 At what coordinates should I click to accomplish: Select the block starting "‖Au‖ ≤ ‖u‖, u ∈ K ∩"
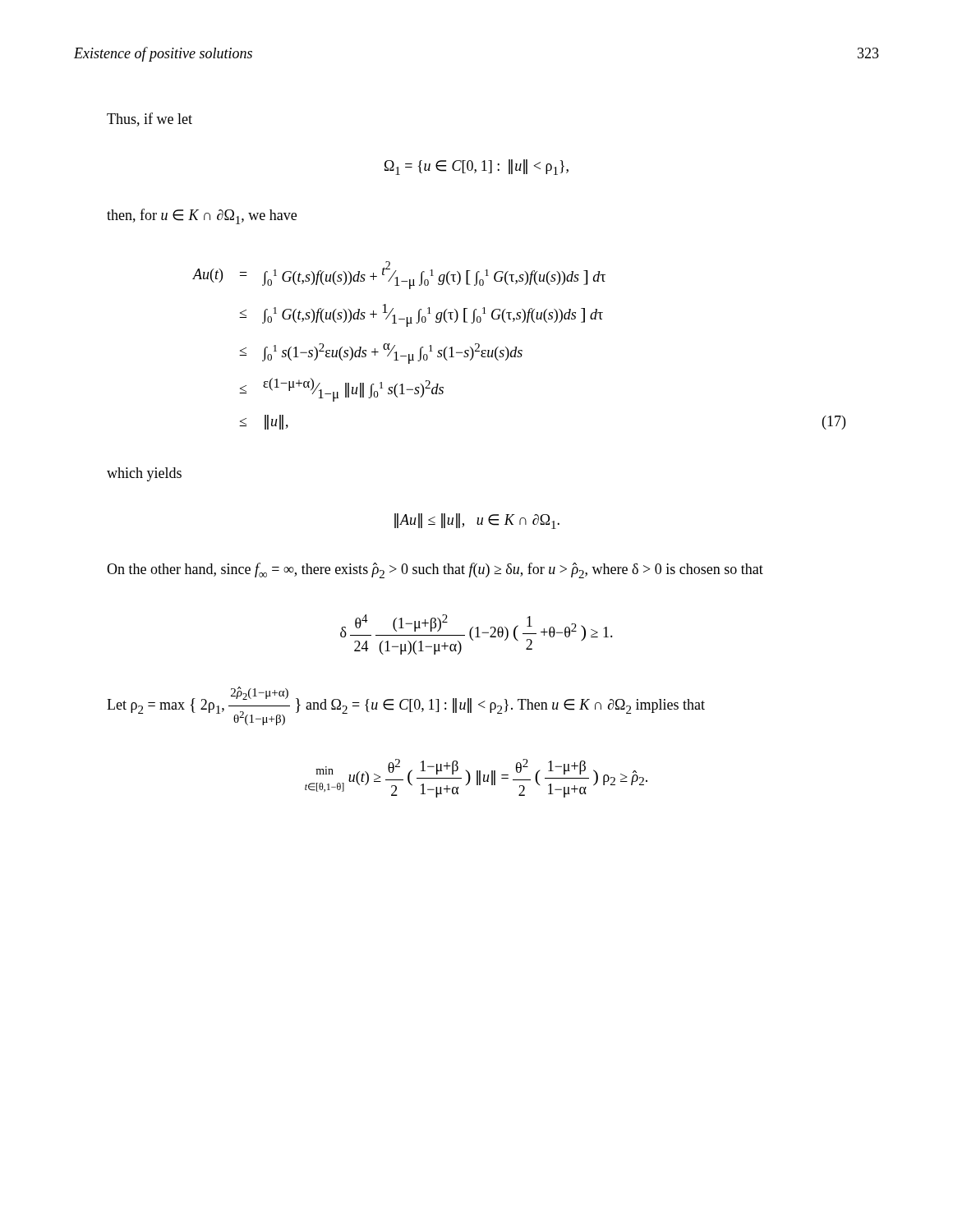click(x=476, y=521)
